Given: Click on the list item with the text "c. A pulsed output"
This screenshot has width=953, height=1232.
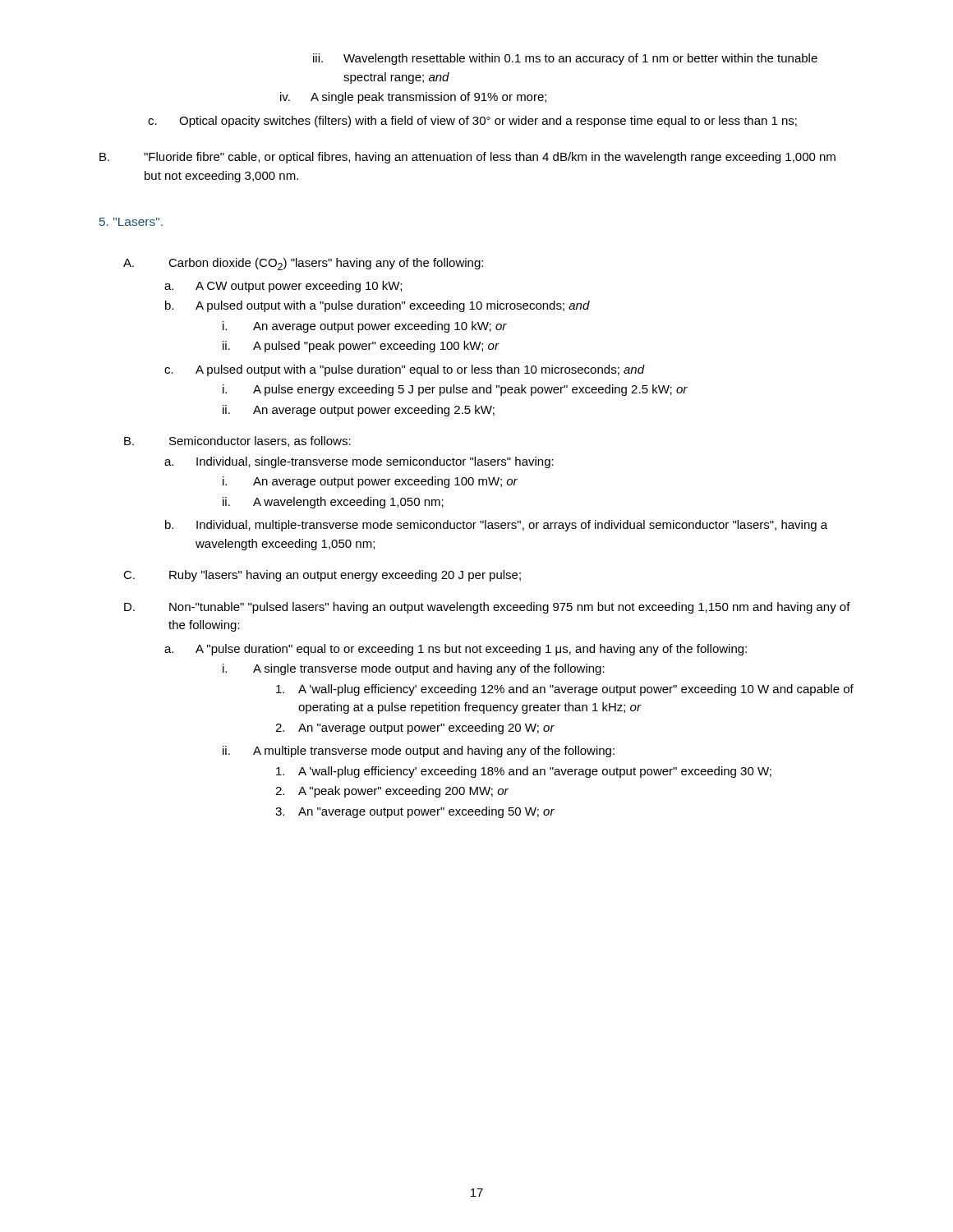Looking at the screenshot, I should 509,370.
